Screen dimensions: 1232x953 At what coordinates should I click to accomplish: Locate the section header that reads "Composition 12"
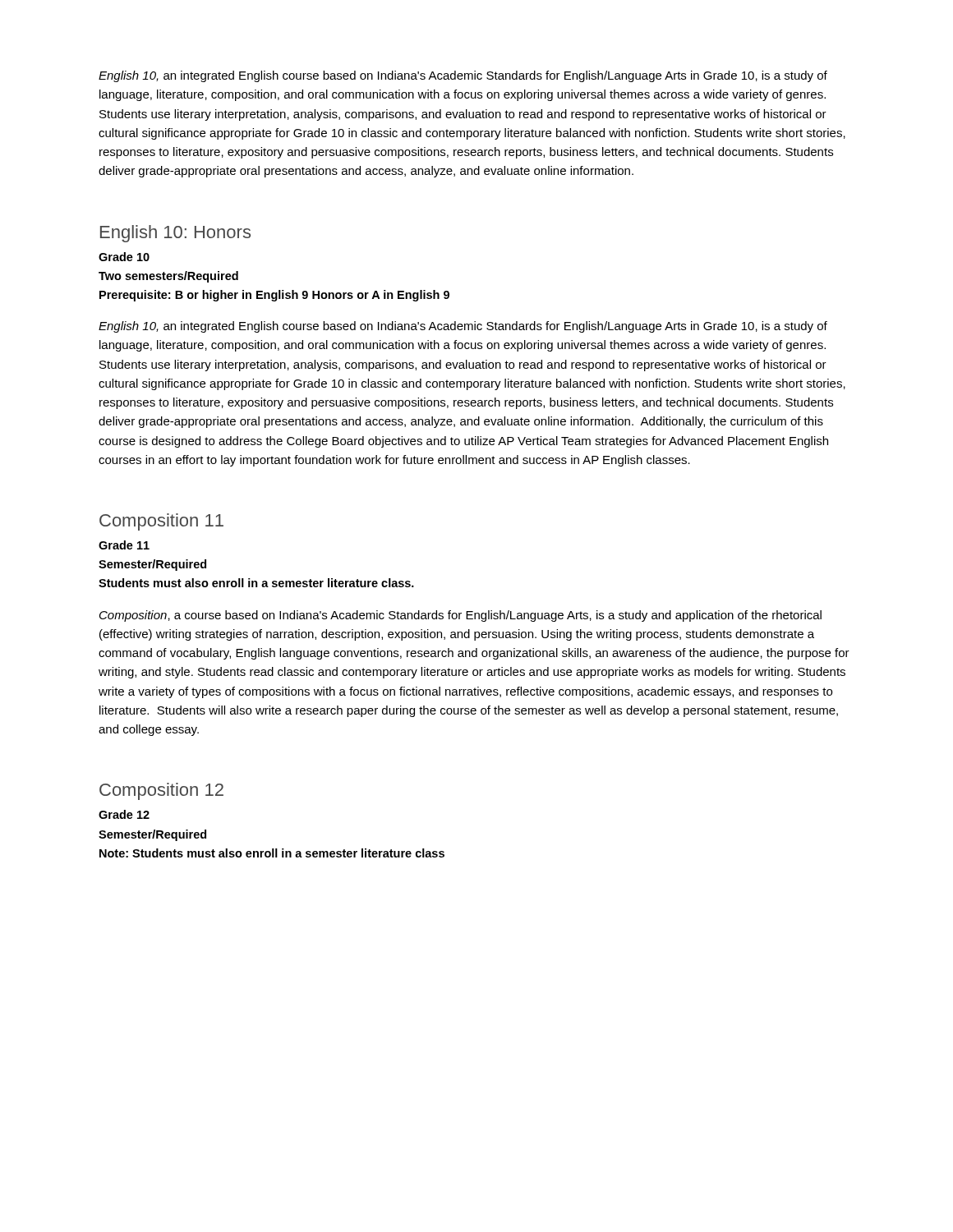pyautogui.click(x=161, y=790)
